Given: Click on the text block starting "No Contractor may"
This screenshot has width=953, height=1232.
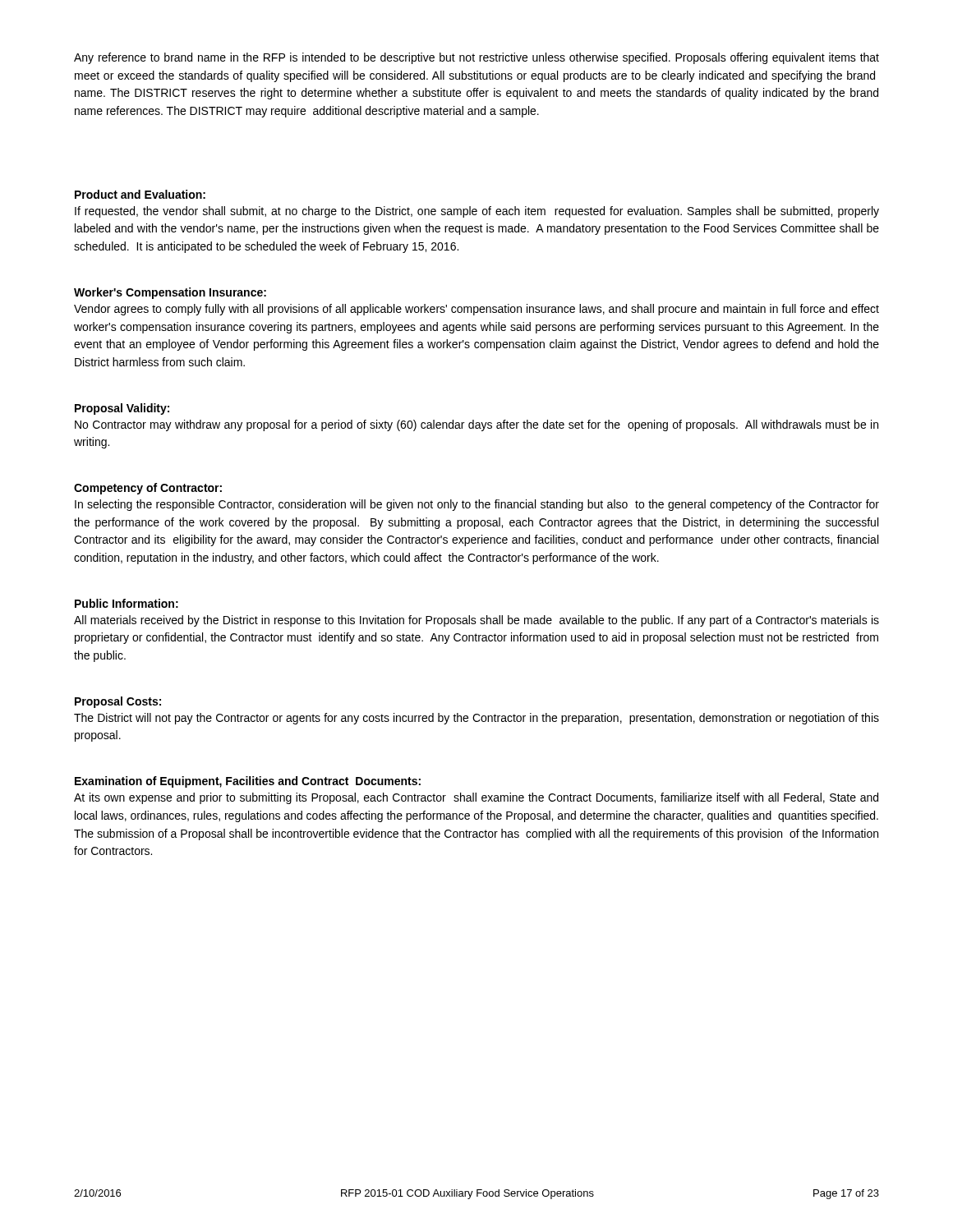Looking at the screenshot, I should [x=476, y=433].
